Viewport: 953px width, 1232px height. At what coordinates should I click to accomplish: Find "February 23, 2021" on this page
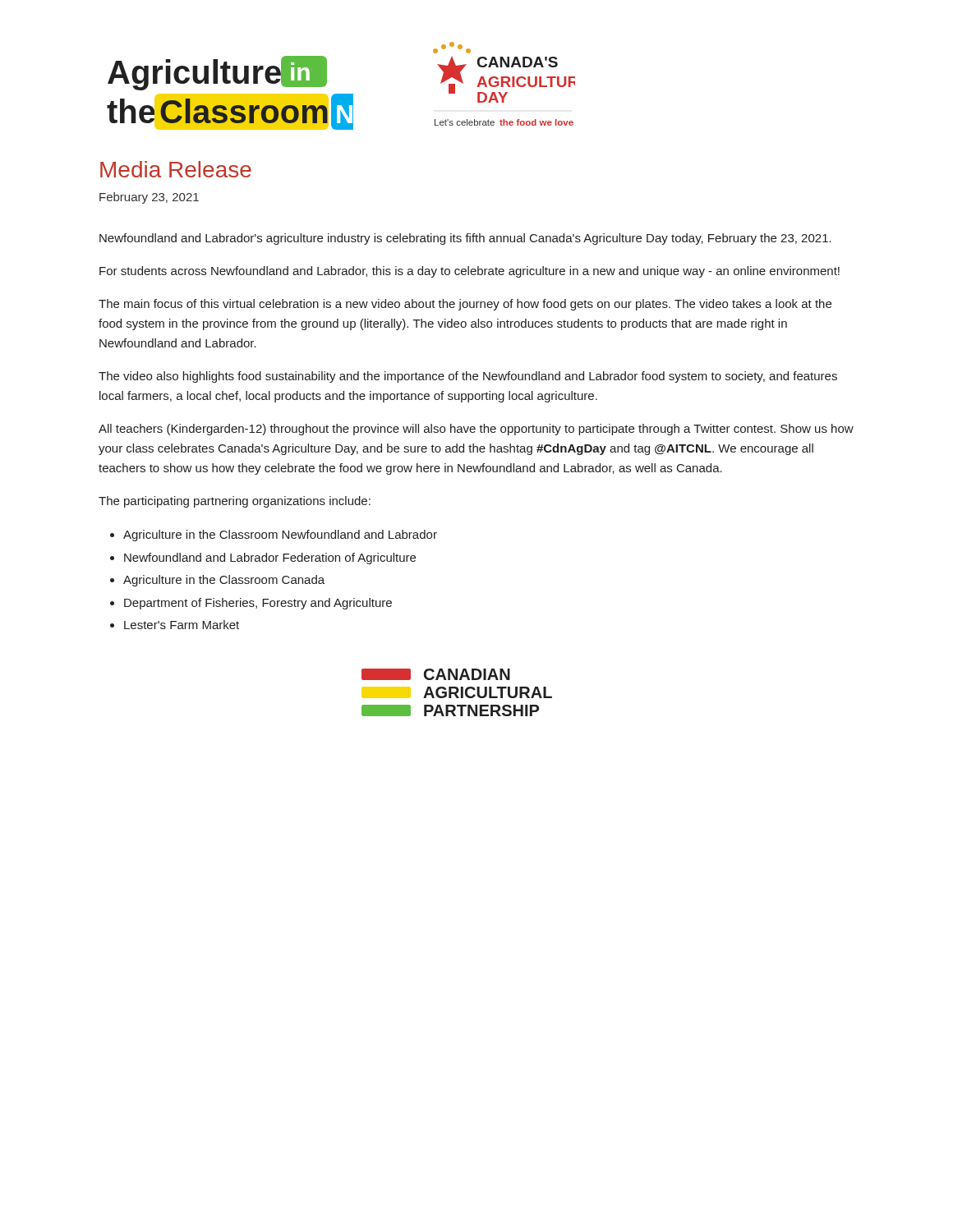149,197
